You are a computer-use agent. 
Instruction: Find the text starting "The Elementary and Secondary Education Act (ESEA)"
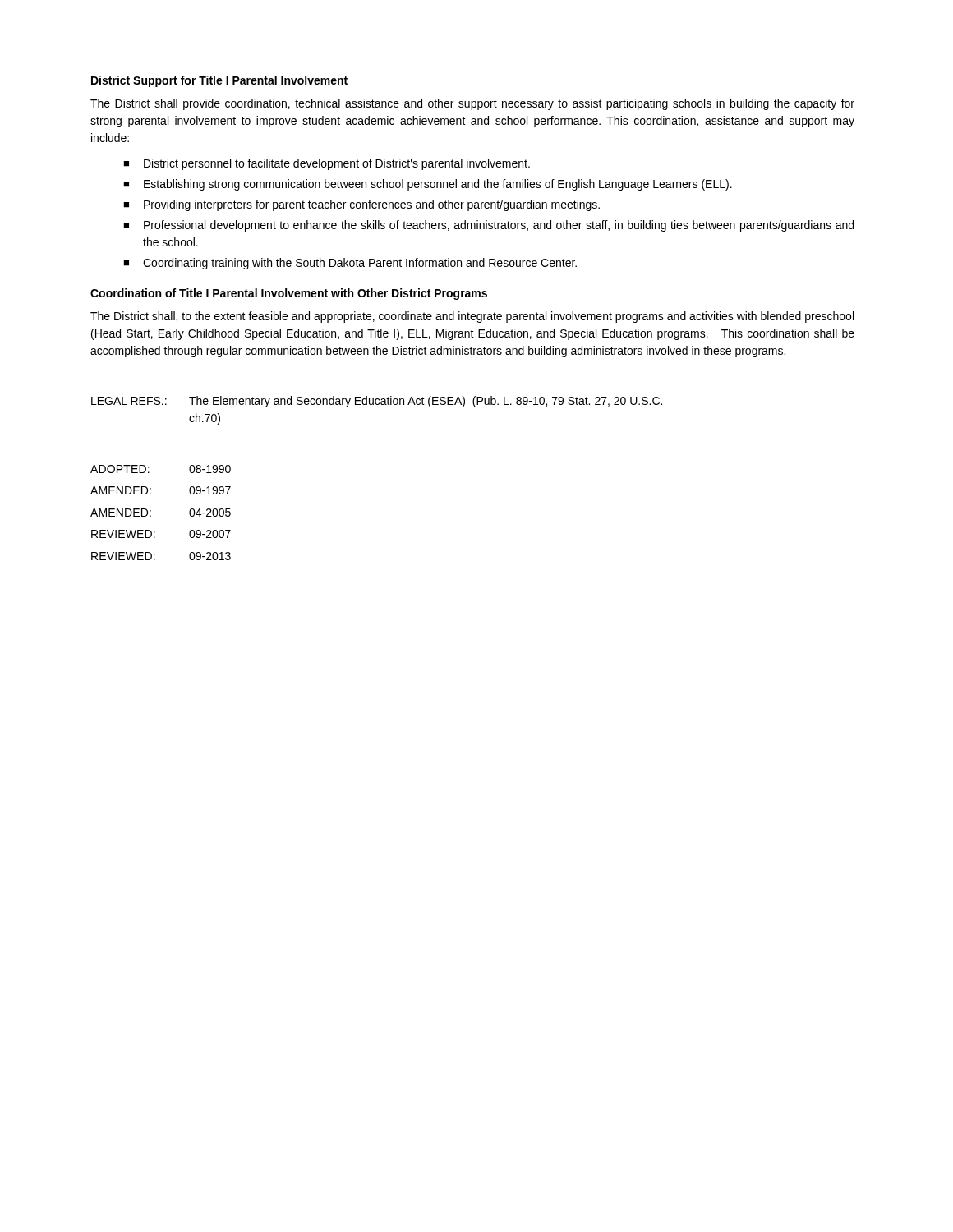point(426,409)
